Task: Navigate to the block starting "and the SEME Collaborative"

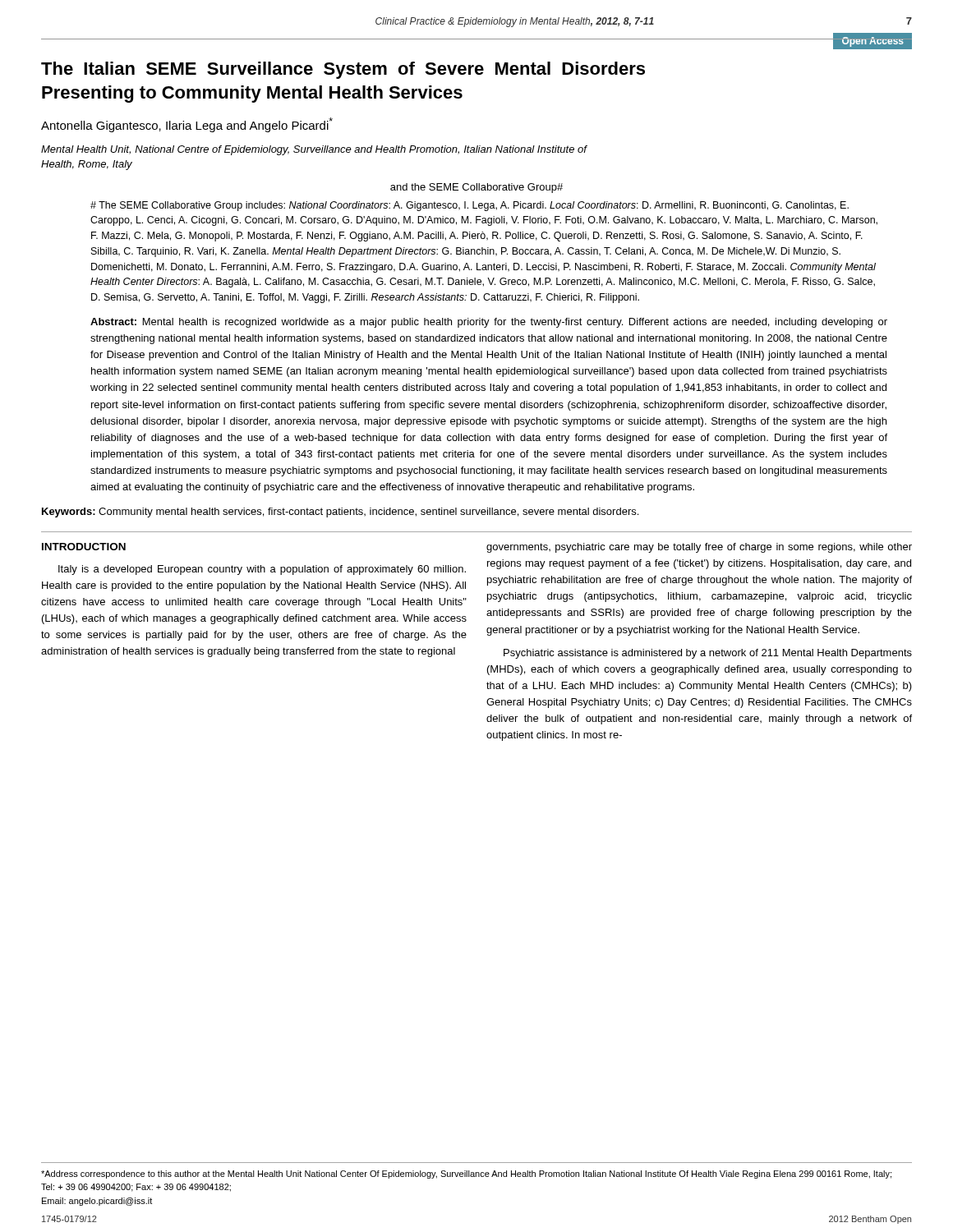Action: click(476, 187)
